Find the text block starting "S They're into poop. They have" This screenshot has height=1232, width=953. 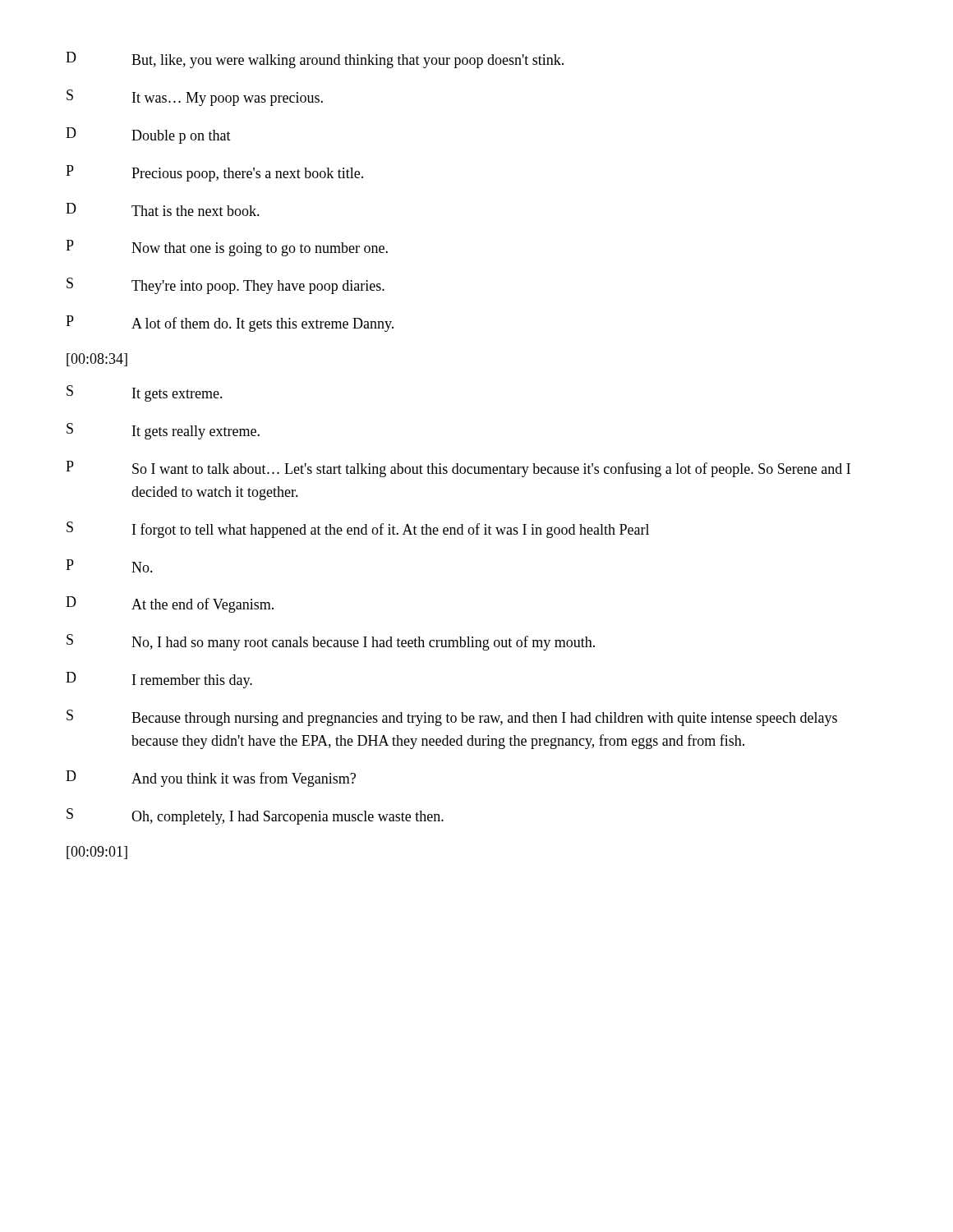pos(226,286)
